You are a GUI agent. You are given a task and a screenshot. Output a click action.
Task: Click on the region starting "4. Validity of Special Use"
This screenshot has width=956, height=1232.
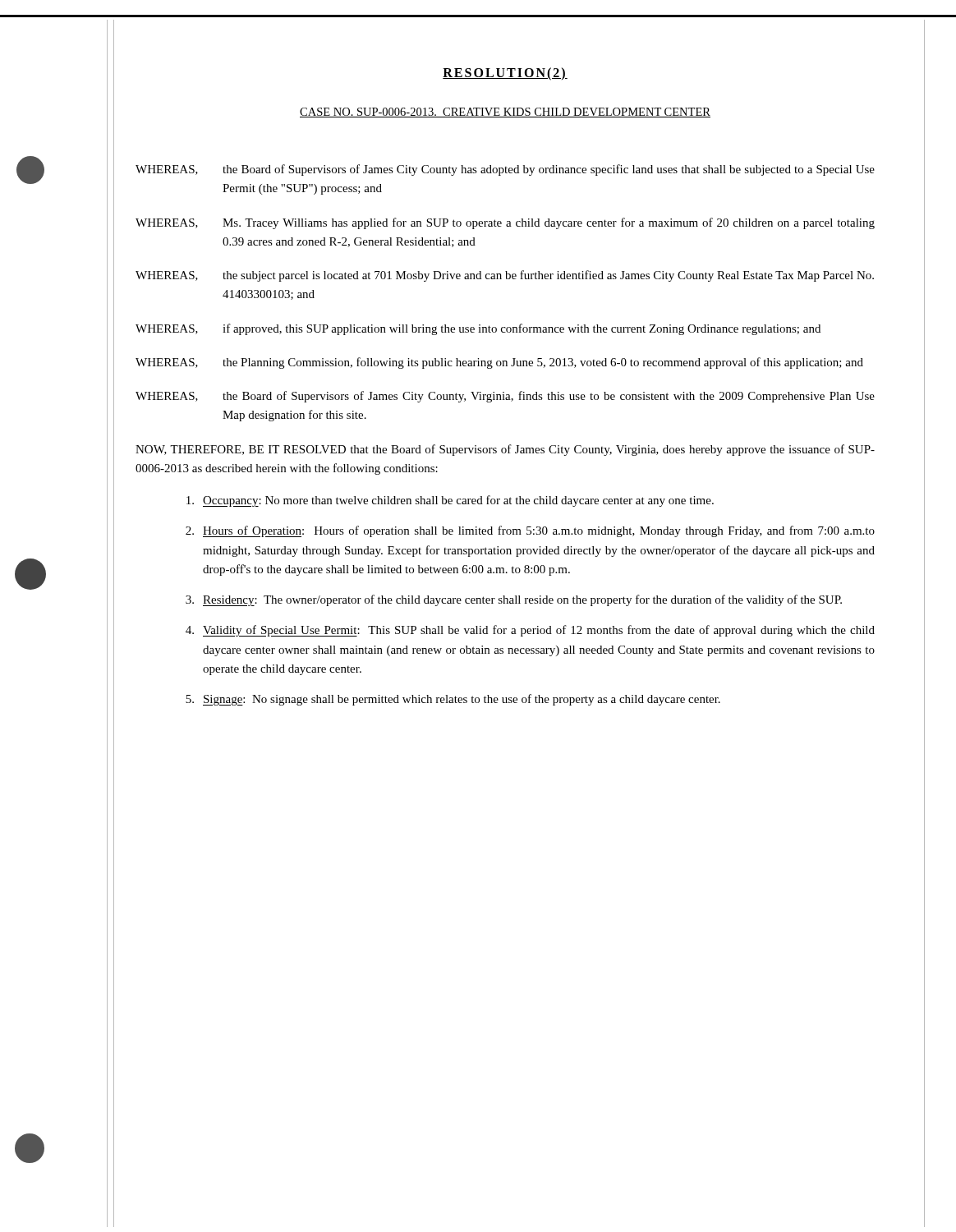point(521,650)
